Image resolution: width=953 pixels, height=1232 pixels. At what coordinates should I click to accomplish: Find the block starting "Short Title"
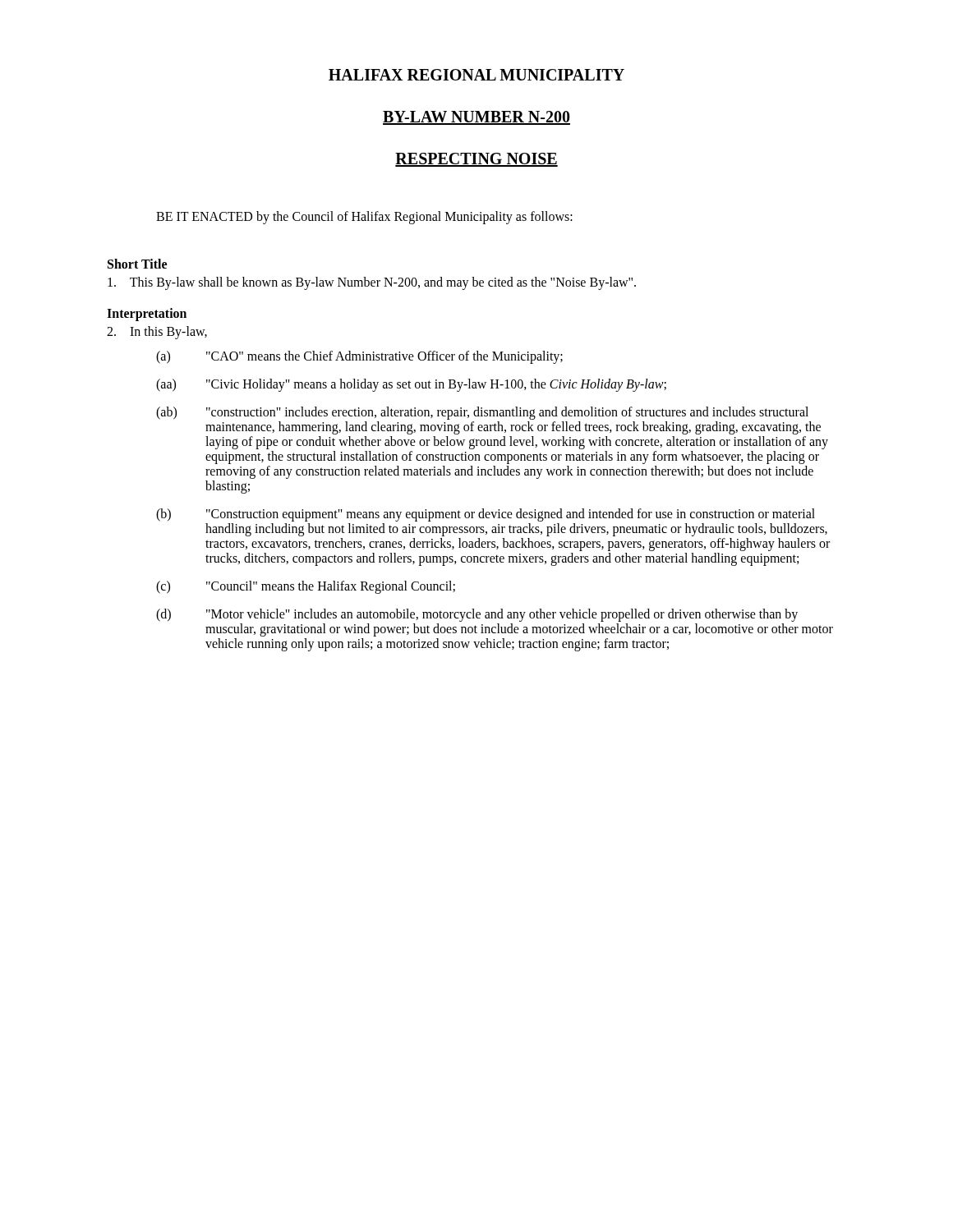click(137, 264)
